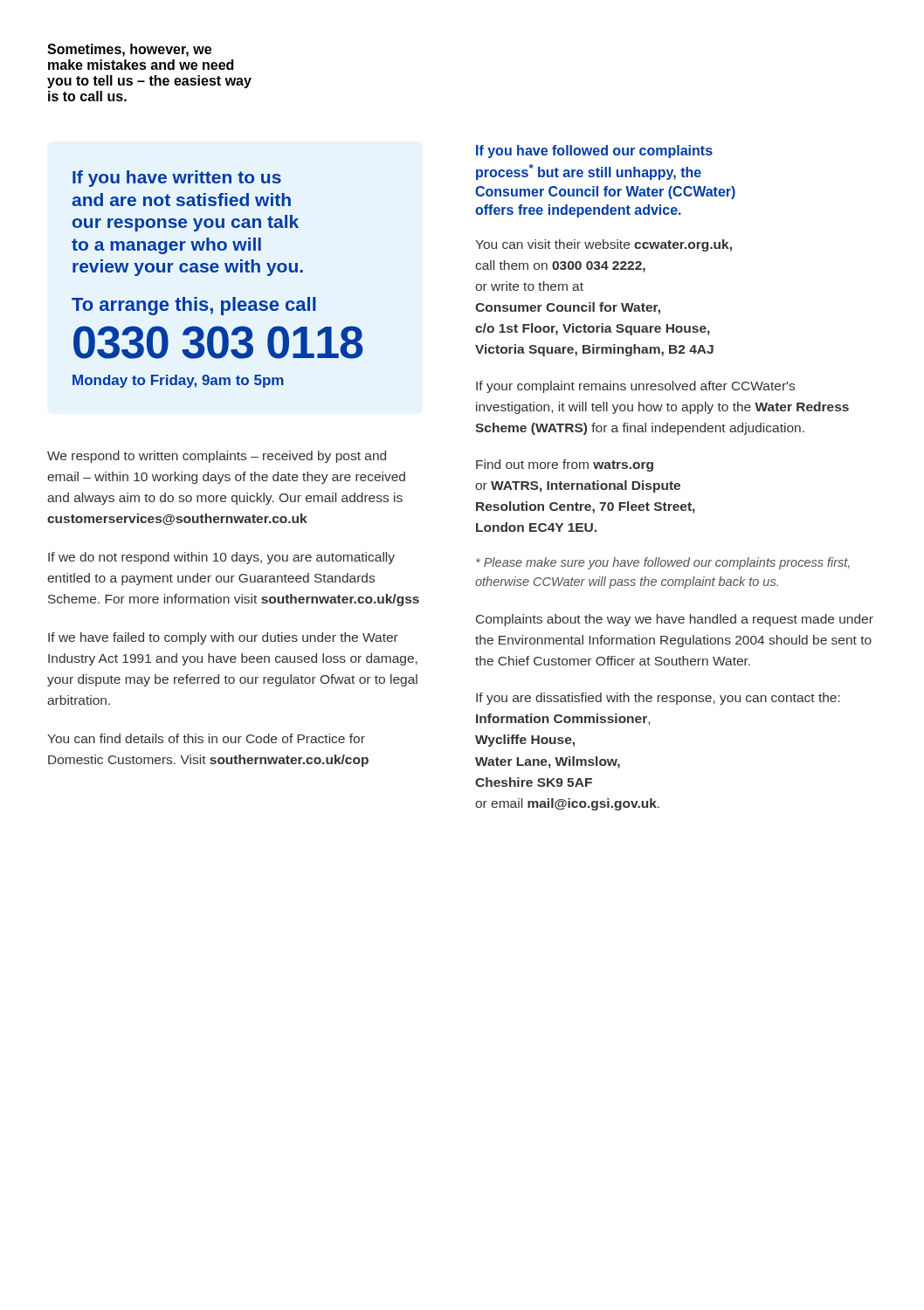The image size is (924, 1310).
Task: Navigate to the region starting "If we do not respond within 10"
Action: (x=233, y=578)
